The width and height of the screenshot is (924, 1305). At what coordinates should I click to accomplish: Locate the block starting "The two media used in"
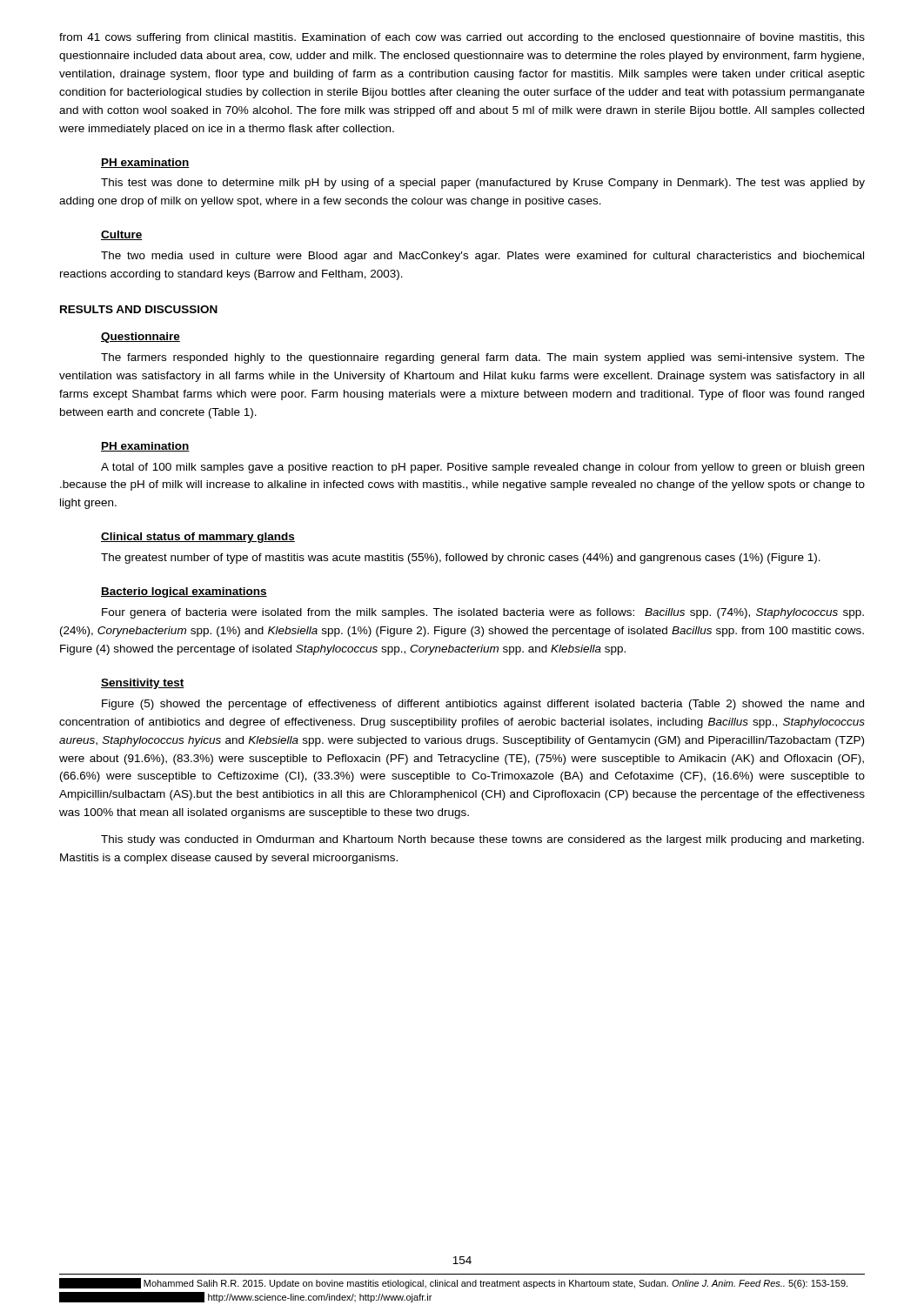462,266
